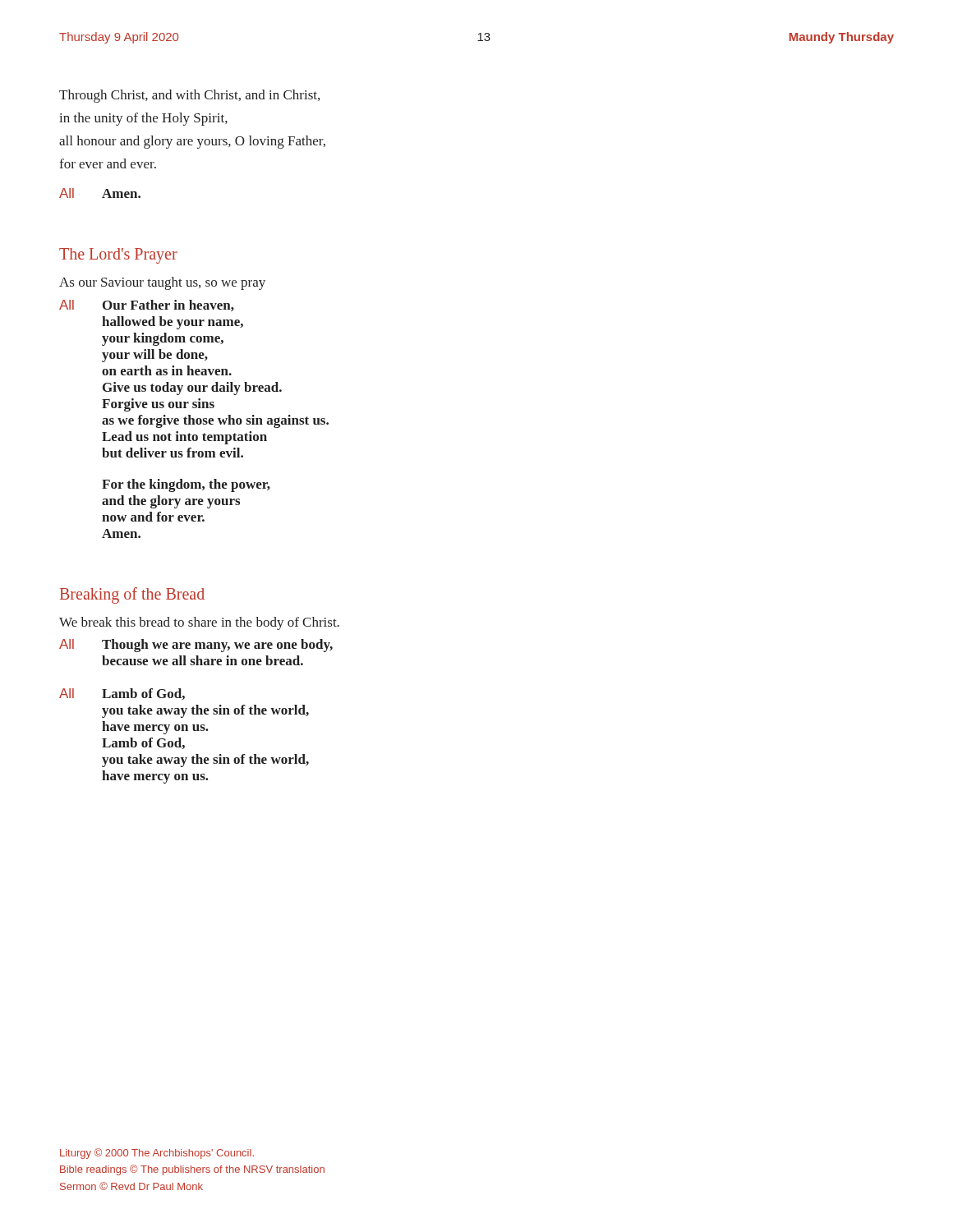Click on the block starting "The Lord's Prayer"
Viewport: 953px width, 1232px height.
(118, 256)
